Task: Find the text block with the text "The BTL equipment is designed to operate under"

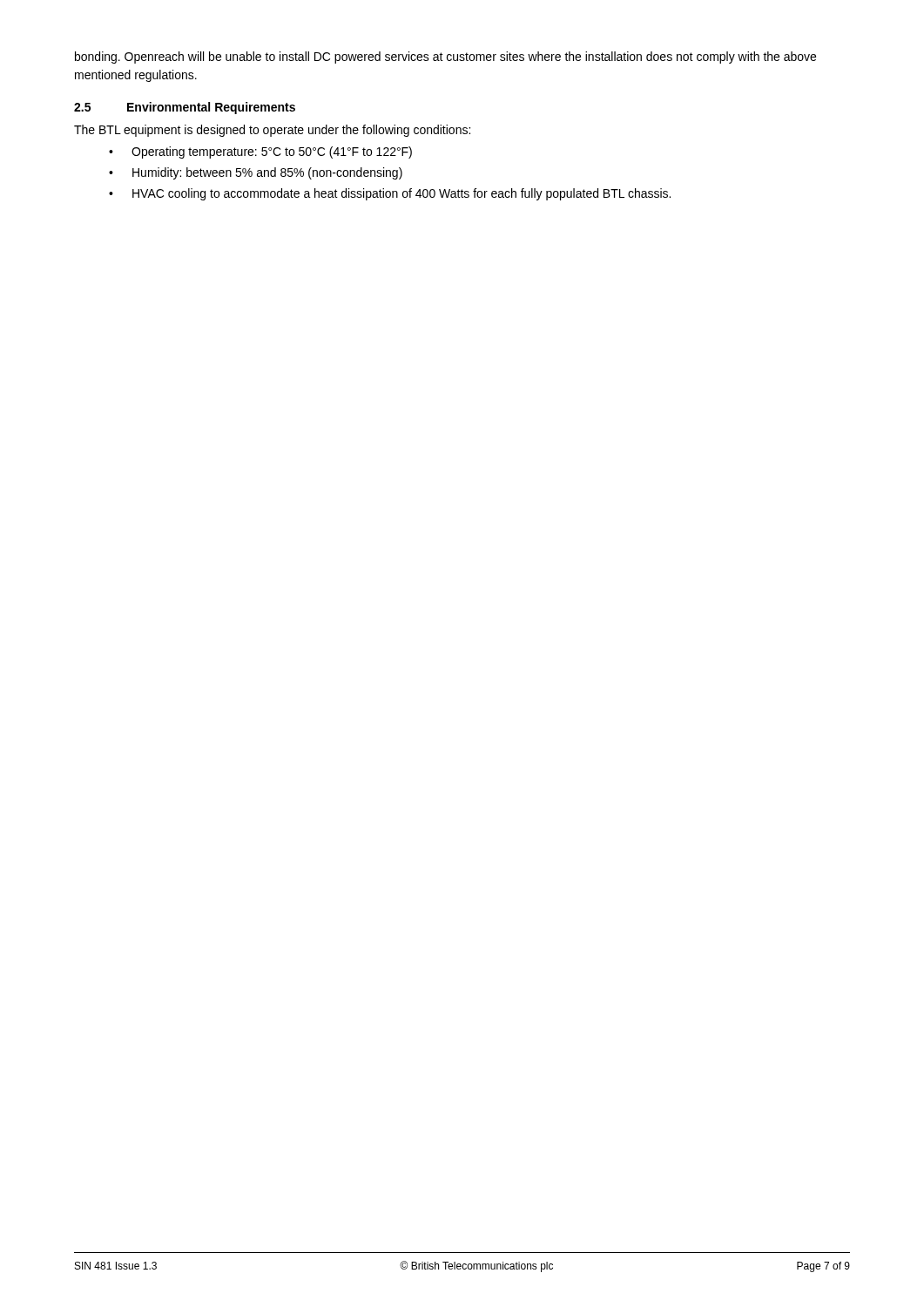Action: (x=273, y=130)
